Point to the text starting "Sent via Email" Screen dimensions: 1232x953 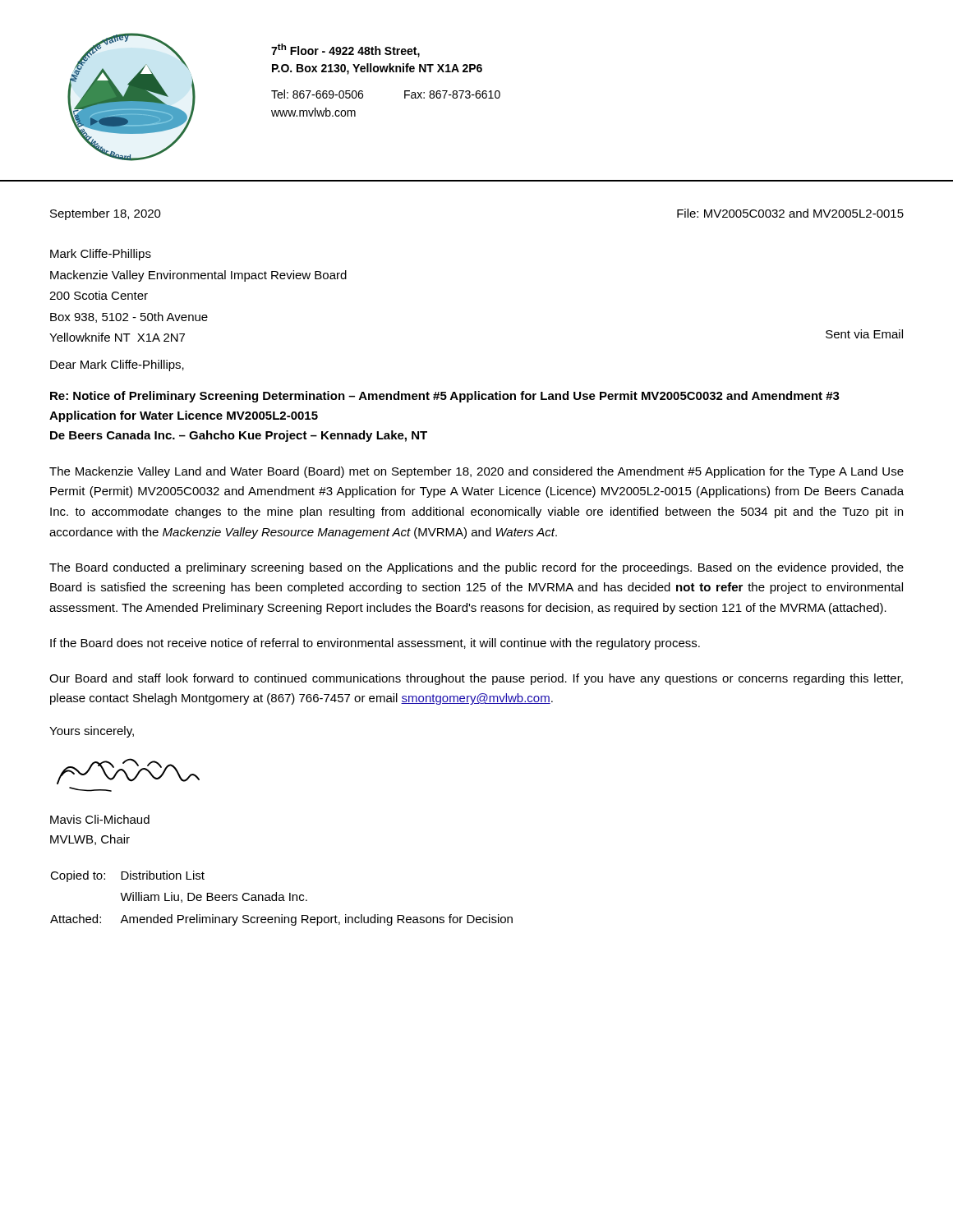click(864, 333)
